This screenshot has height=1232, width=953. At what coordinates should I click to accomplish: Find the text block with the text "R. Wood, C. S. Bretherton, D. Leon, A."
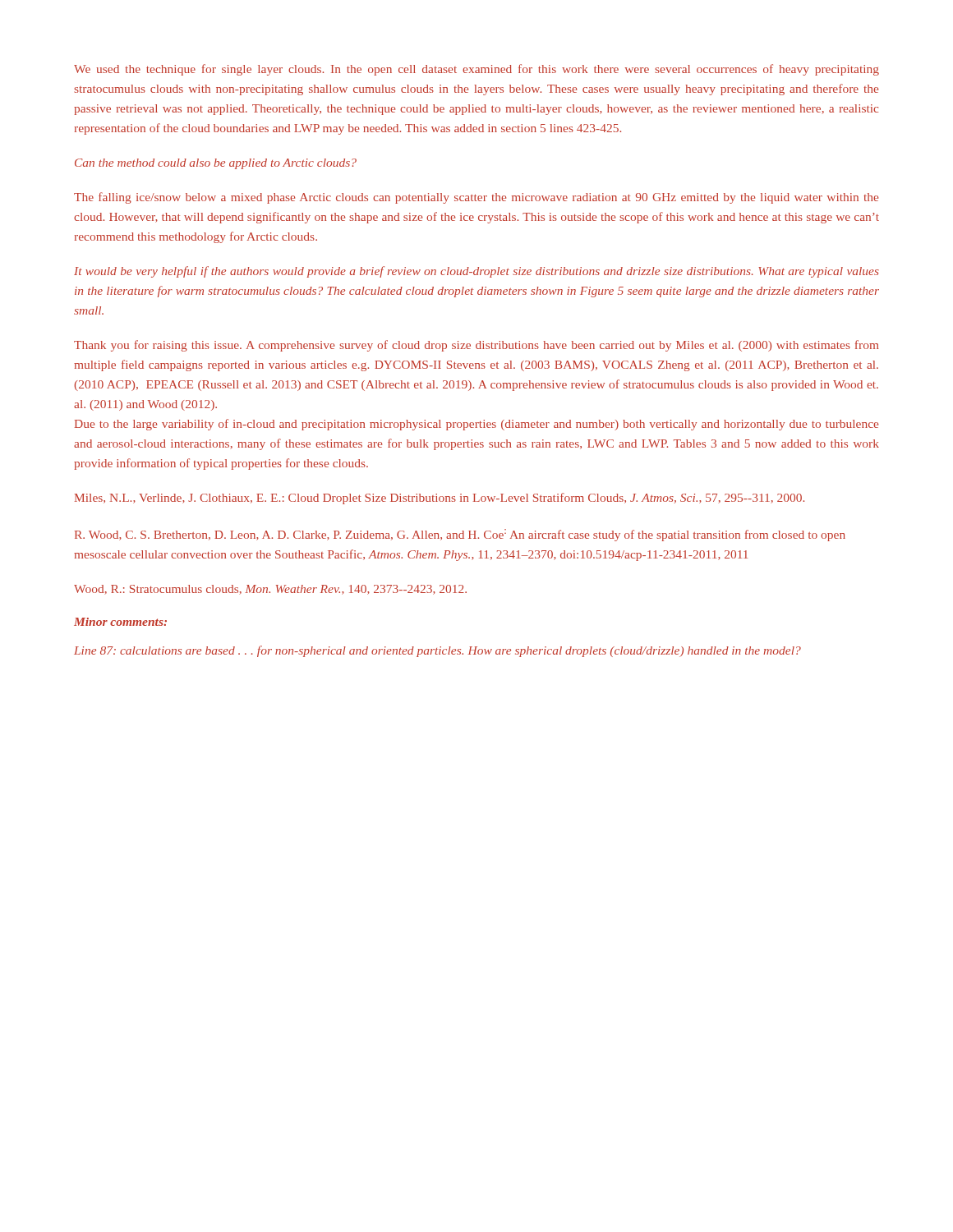[x=460, y=543]
